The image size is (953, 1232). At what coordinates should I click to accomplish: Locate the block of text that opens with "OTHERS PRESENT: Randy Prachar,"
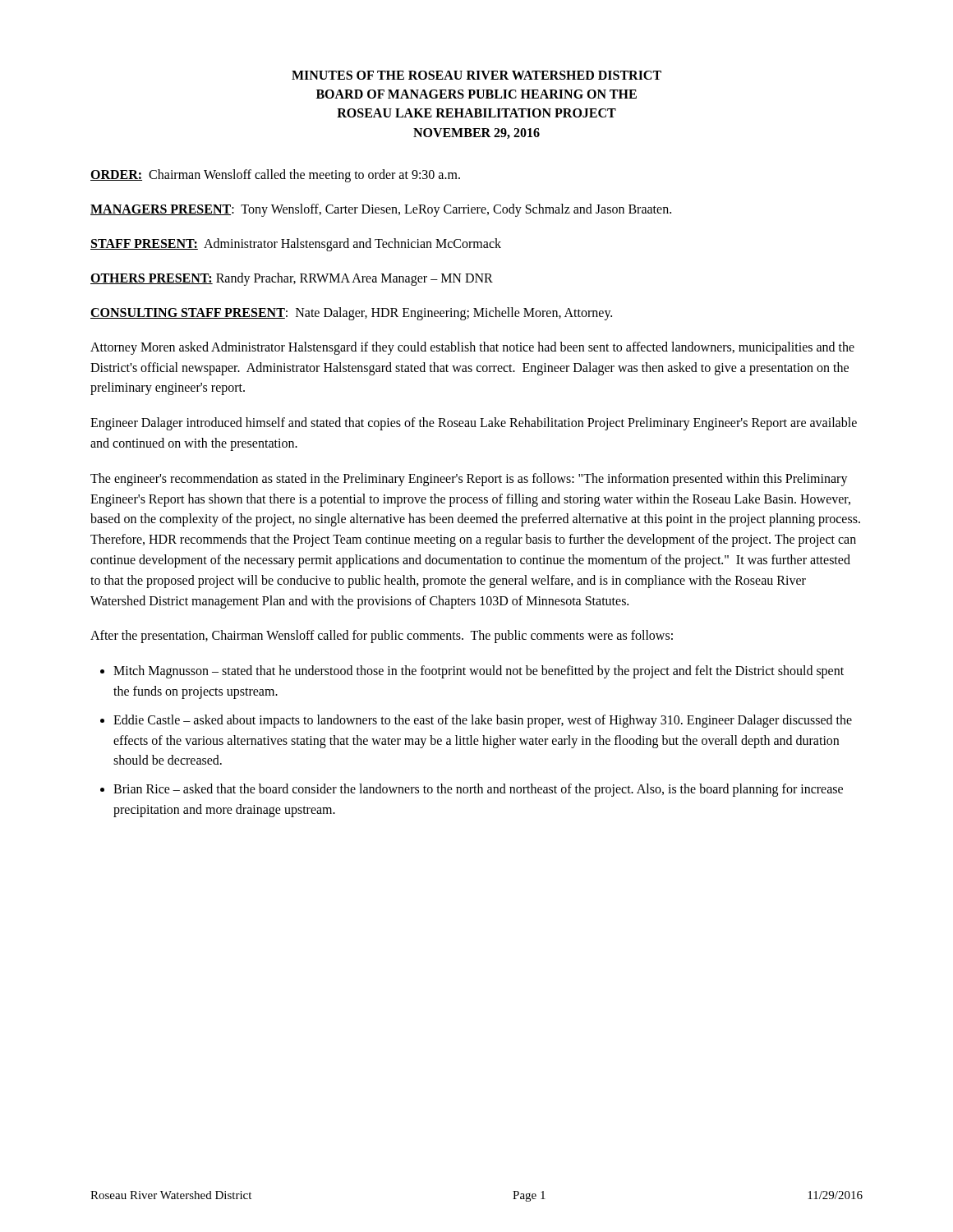coord(292,278)
